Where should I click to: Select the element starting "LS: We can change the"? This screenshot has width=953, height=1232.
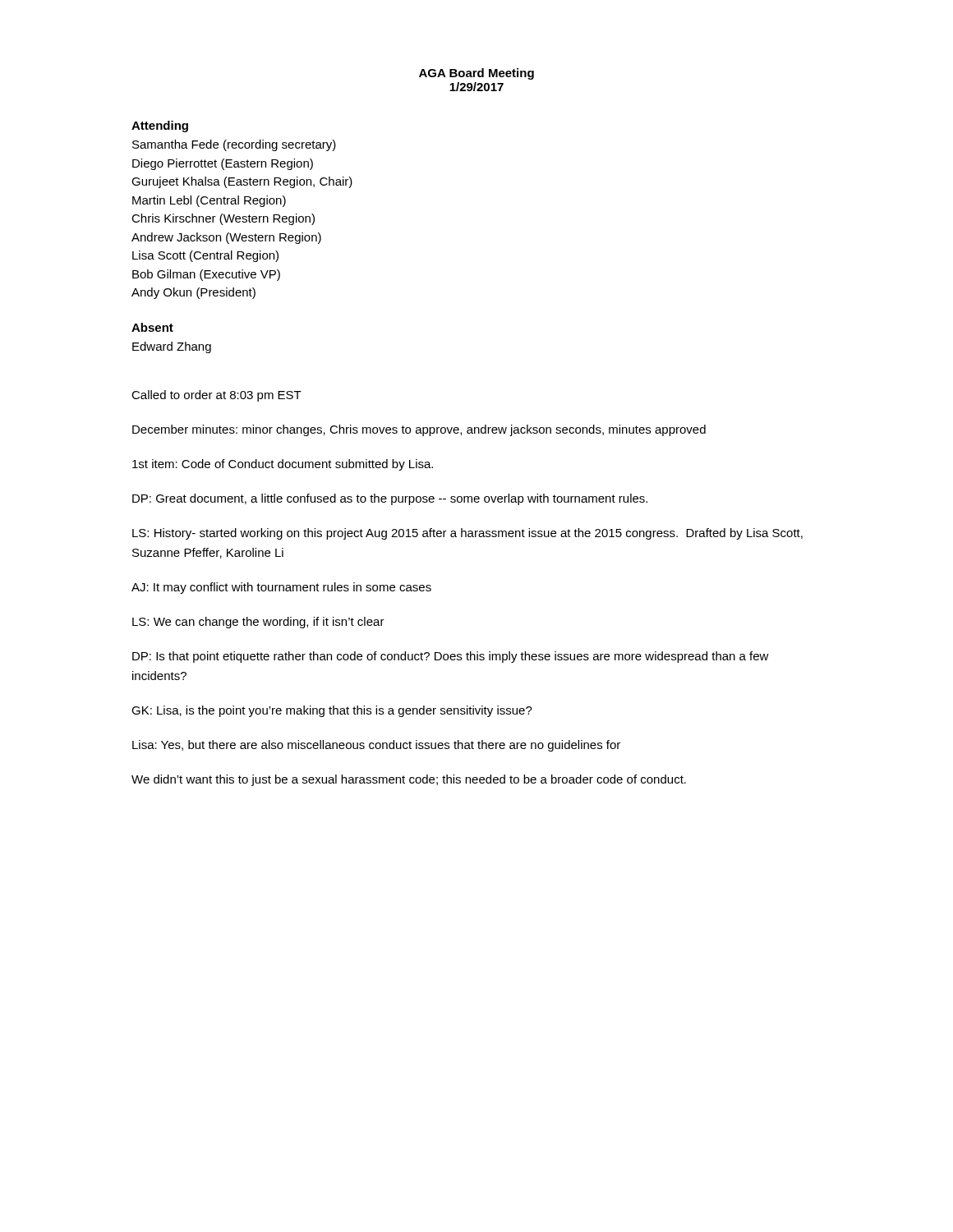coord(258,621)
